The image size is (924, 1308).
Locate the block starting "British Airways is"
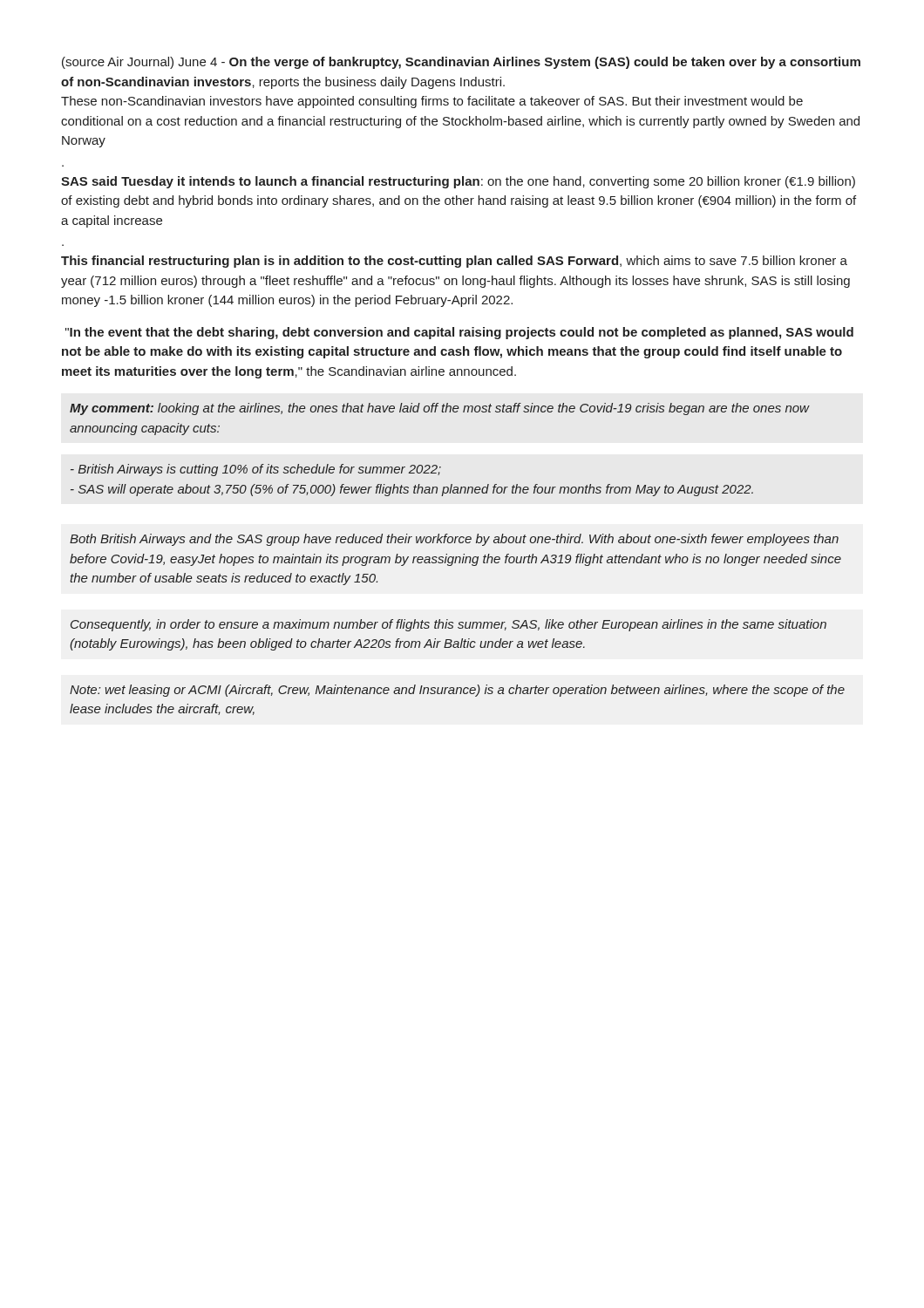coord(412,479)
